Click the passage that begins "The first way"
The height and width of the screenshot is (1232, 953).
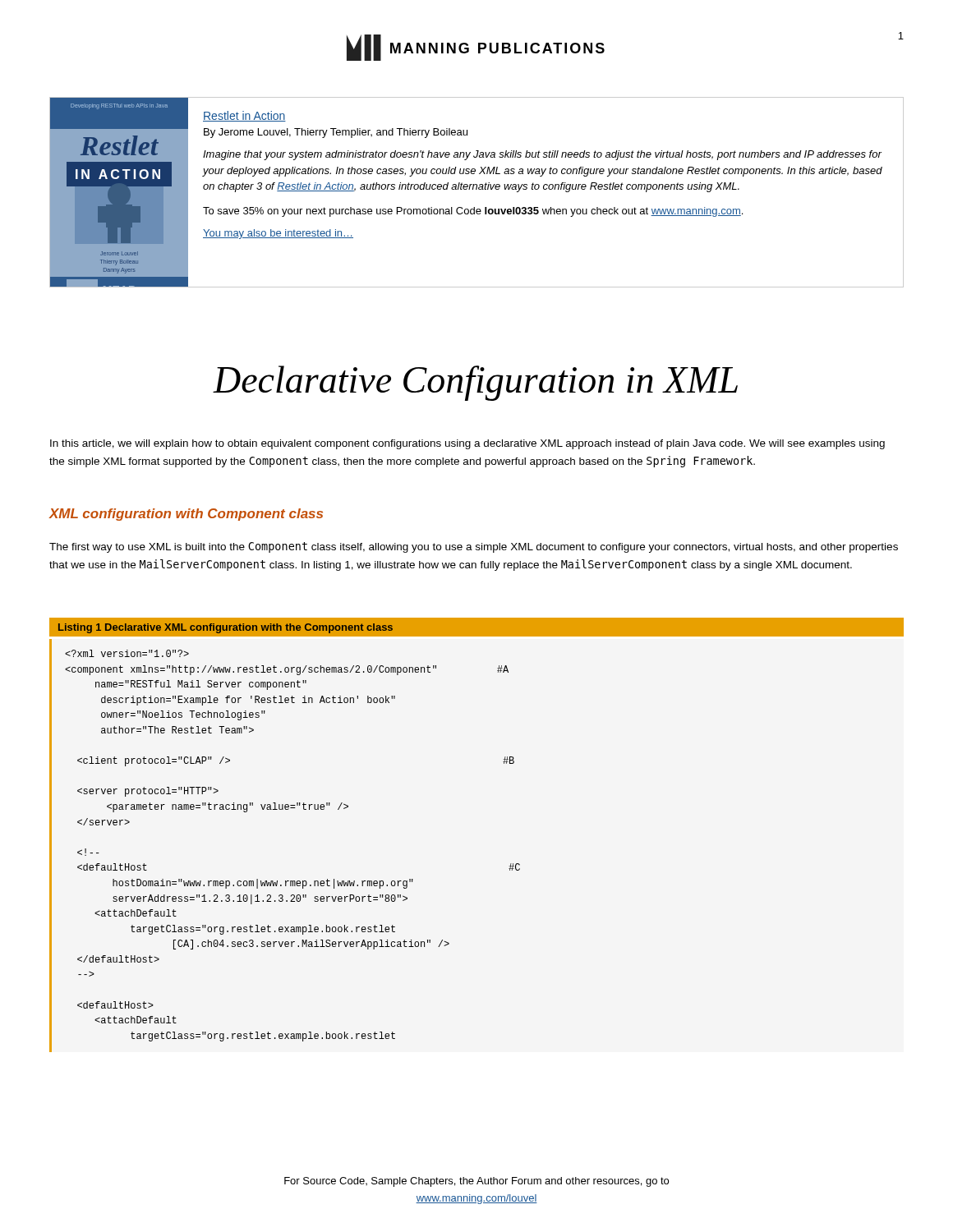pos(474,555)
